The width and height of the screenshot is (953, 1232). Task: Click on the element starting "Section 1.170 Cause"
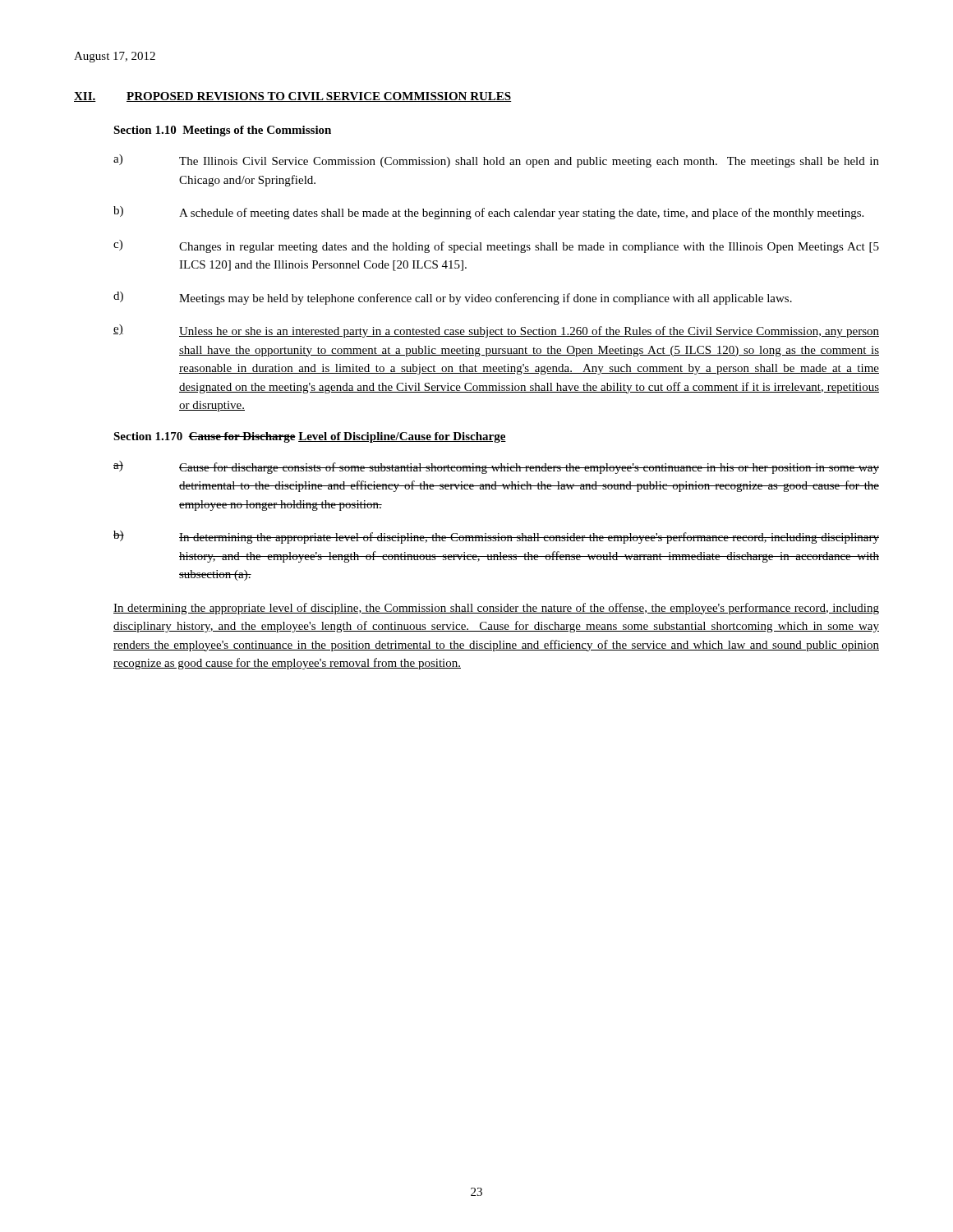[309, 436]
